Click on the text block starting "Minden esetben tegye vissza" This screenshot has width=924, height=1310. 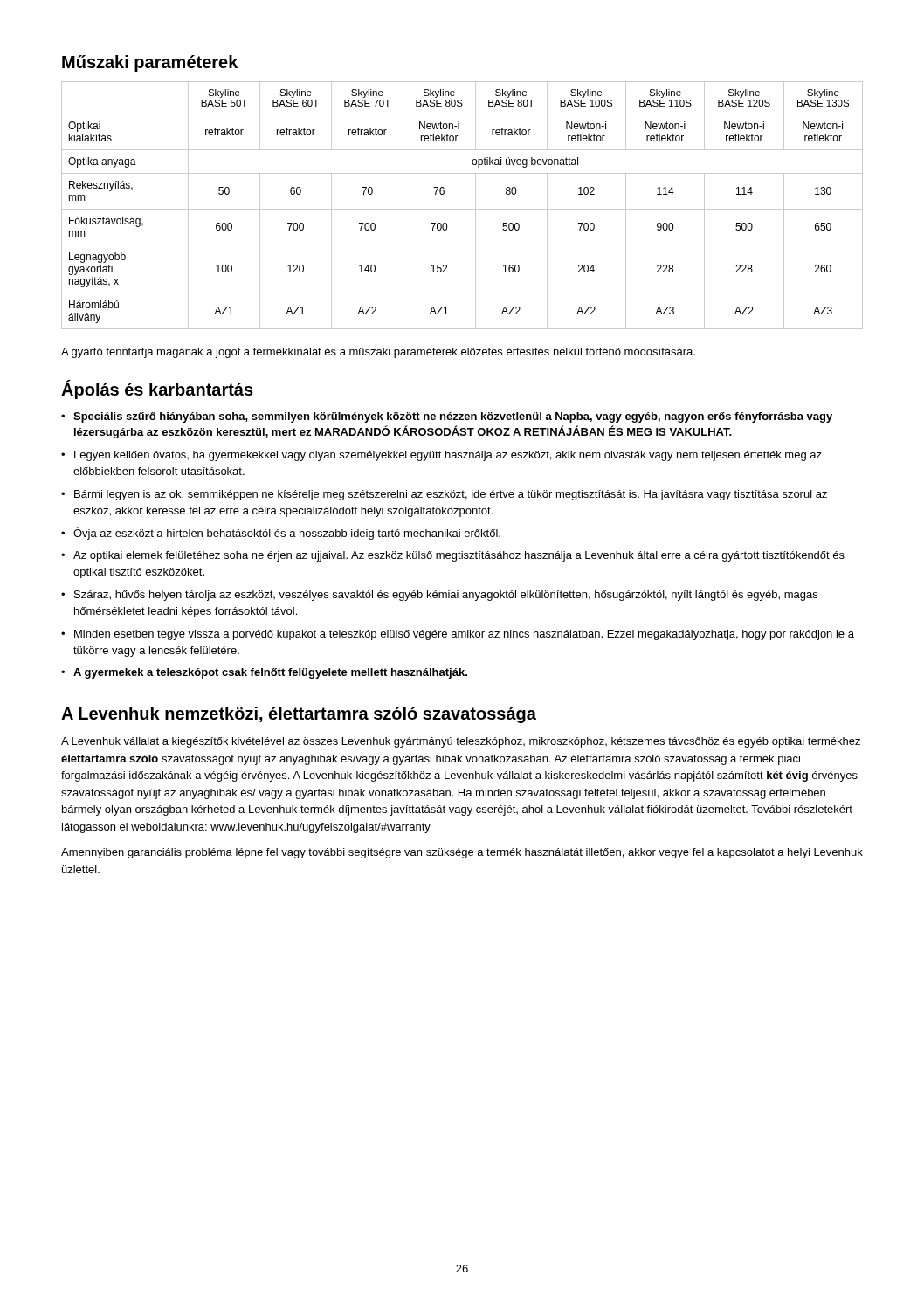pyautogui.click(x=464, y=642)
